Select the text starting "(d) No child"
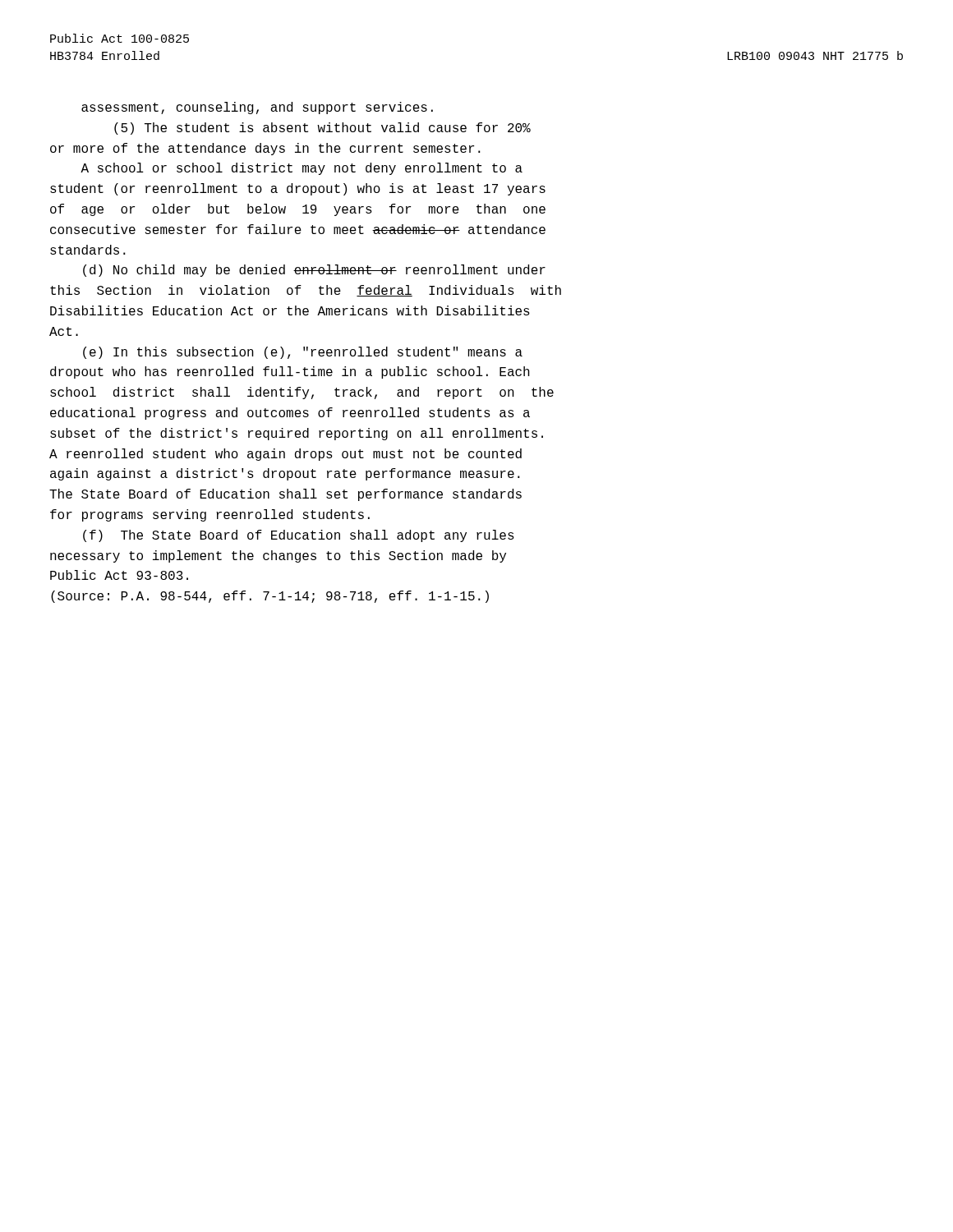Image resolution: width=953 pixels, height=1232 pixels. click(x=306, y=302)
